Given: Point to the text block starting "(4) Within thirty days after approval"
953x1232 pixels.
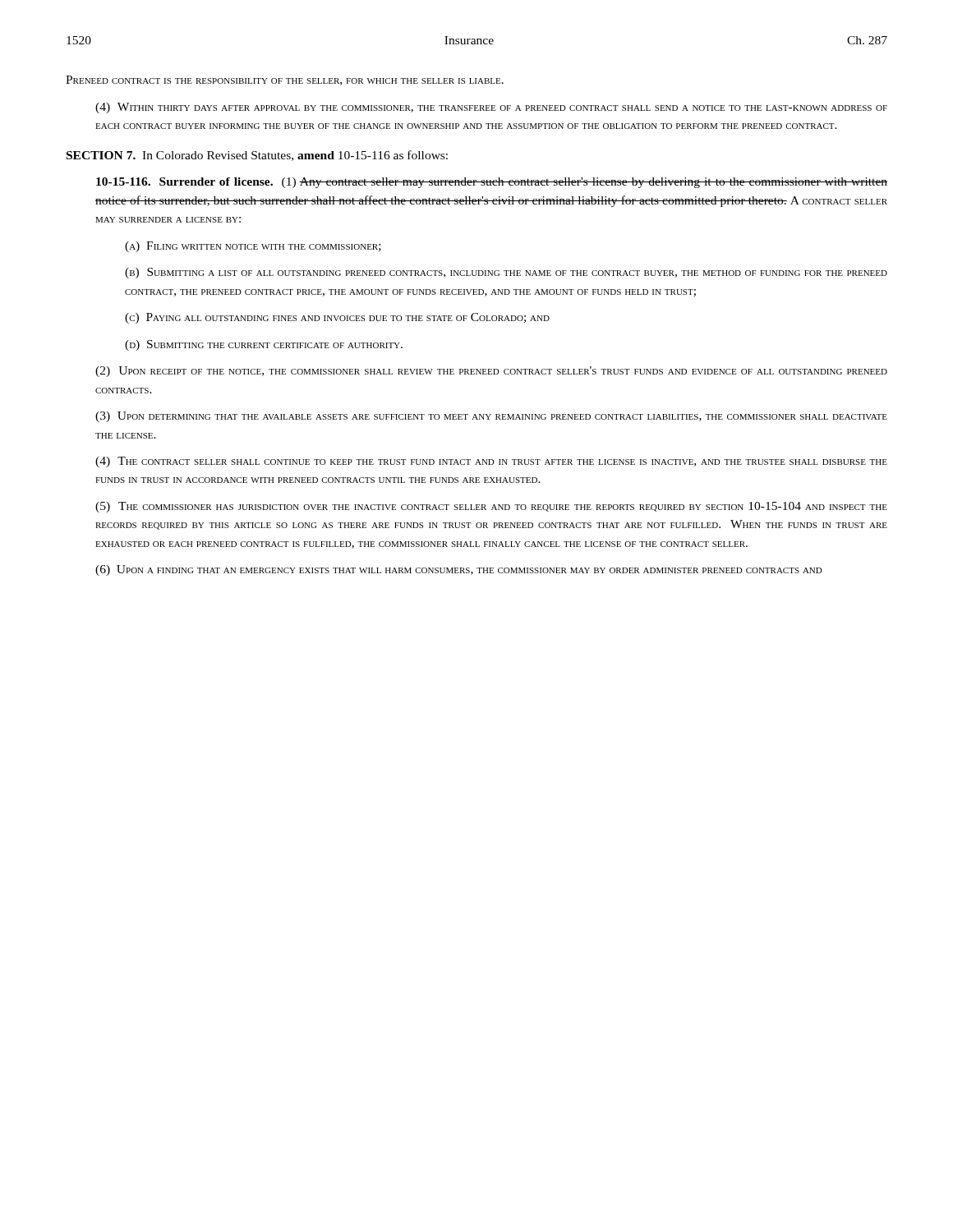Looking at the screenshot, I should (x=476, y=116).
